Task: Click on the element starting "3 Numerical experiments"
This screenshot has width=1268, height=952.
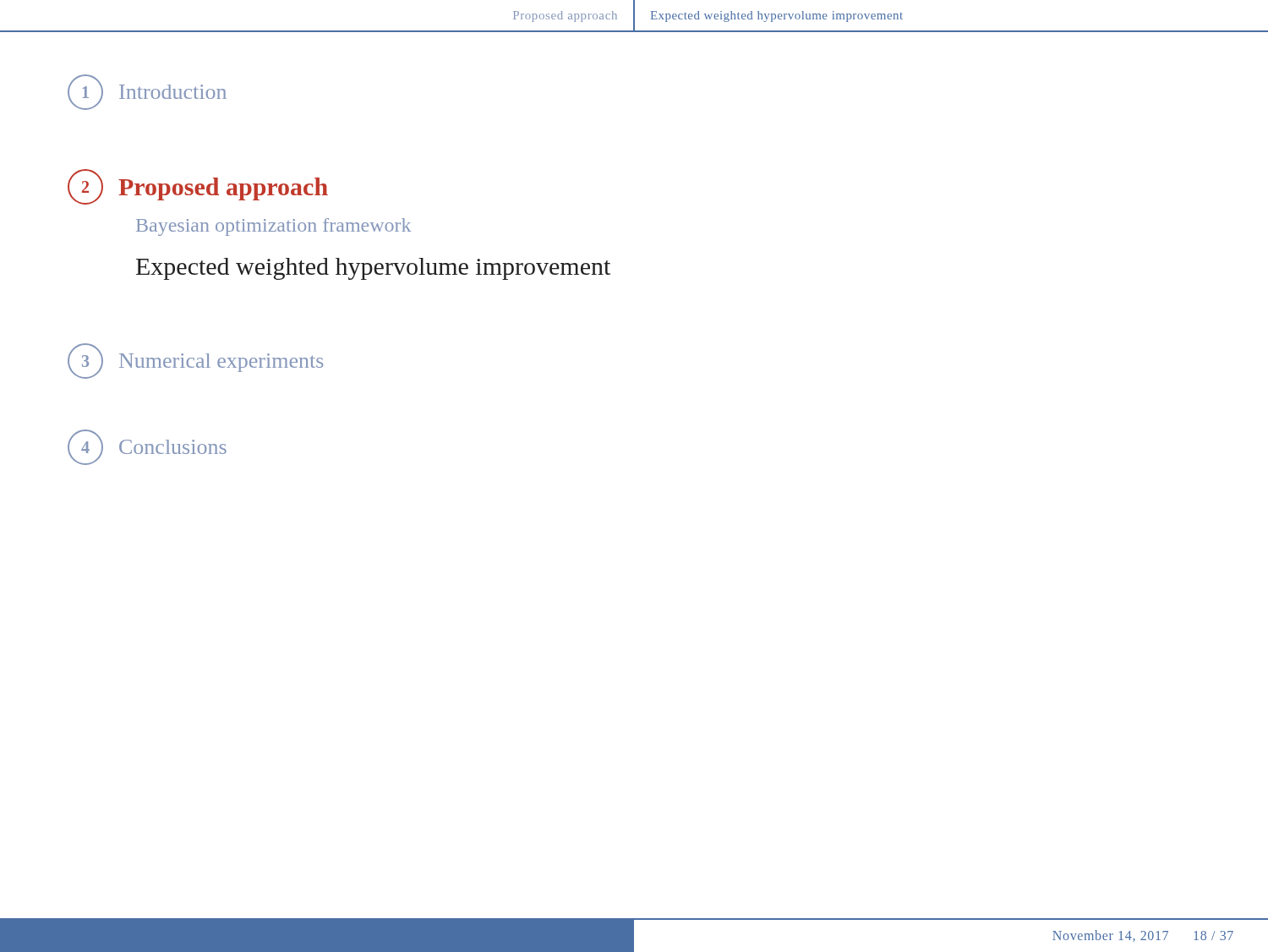Action: 196,361
